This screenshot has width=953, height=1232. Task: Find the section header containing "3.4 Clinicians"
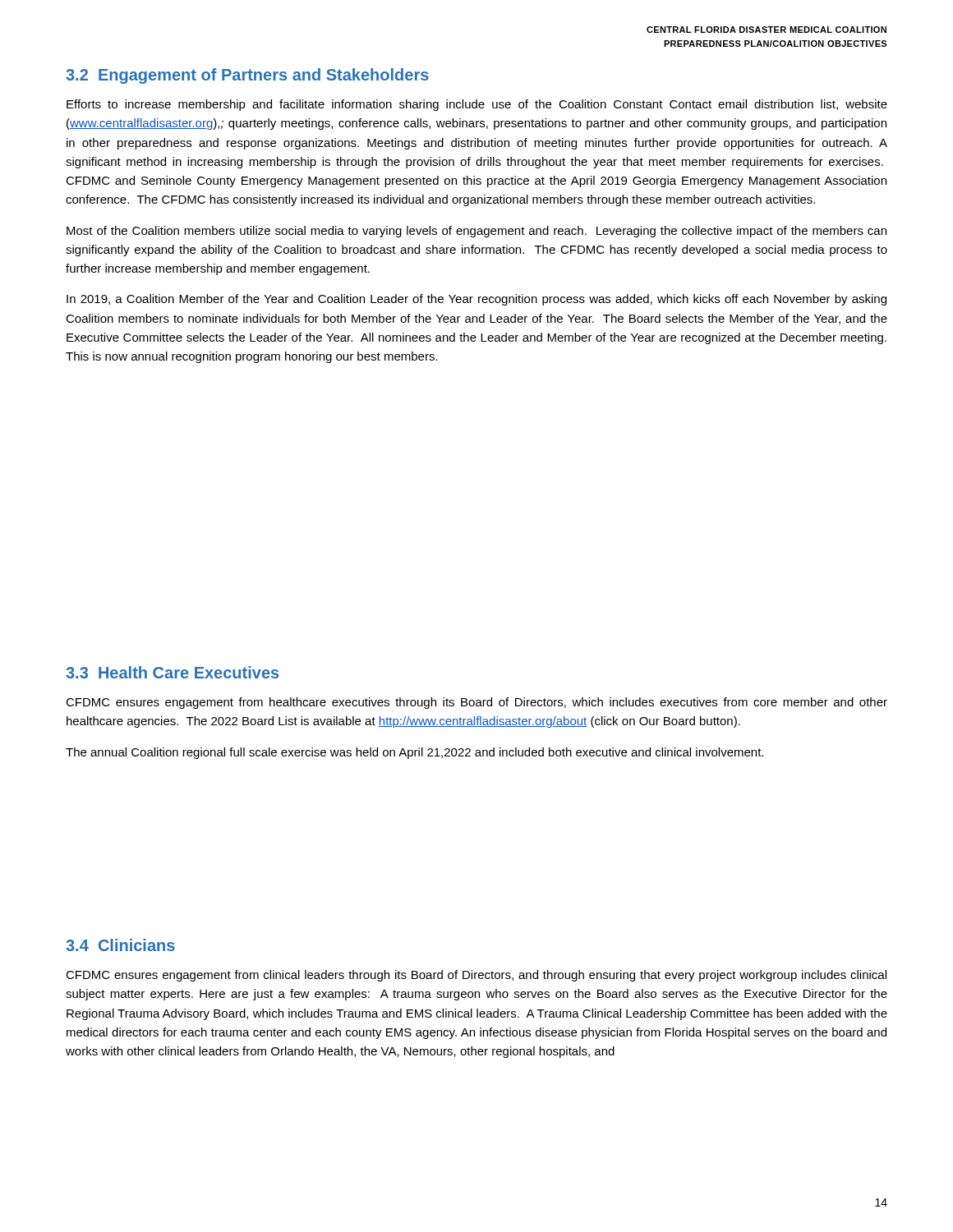coord(121,945)
